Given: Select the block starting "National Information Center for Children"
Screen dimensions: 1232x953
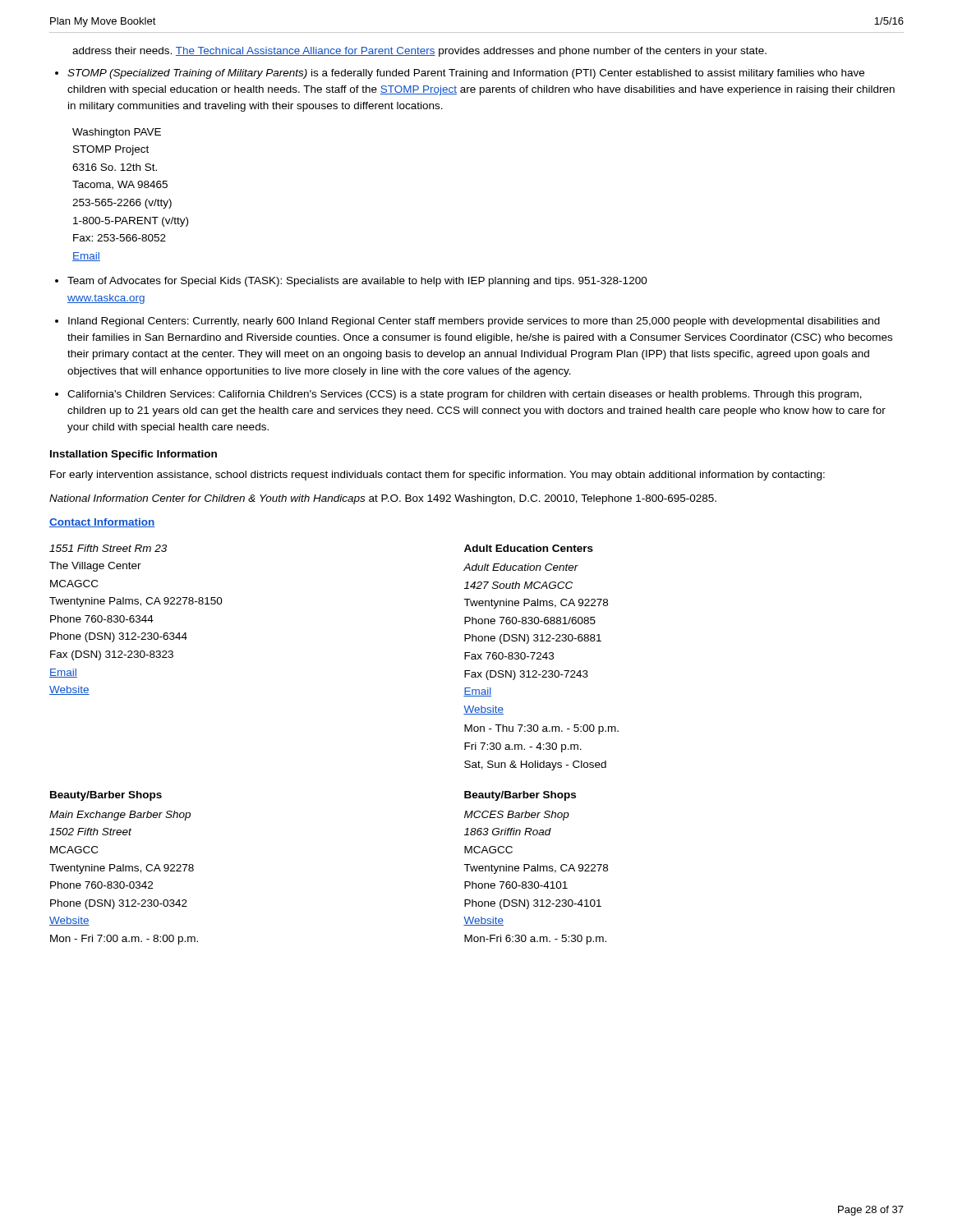Looking at the screenshot, I should pyautogui.click(x=383, y=498).
